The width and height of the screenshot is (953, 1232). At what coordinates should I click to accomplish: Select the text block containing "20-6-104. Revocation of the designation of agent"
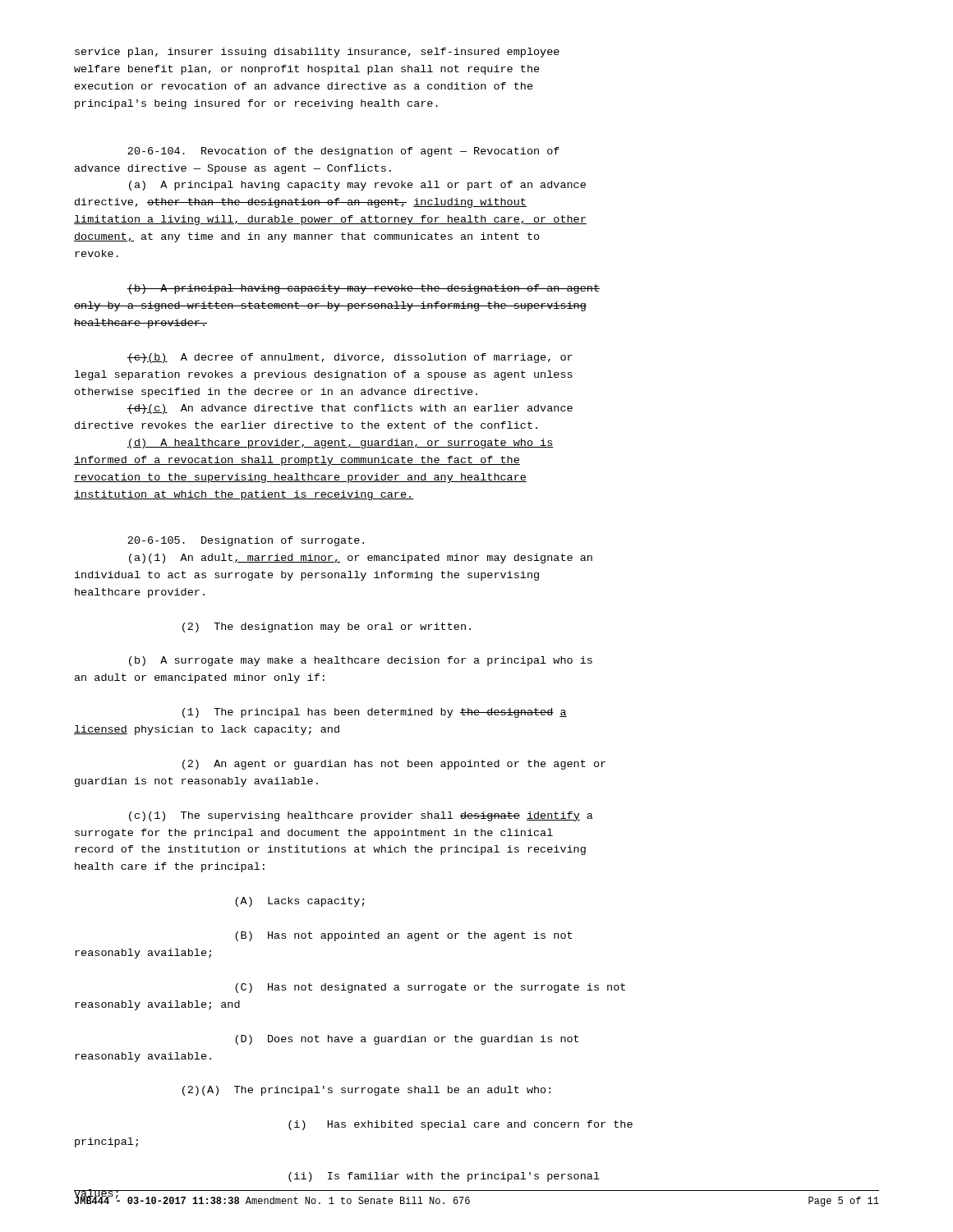[x=343, y=152]
